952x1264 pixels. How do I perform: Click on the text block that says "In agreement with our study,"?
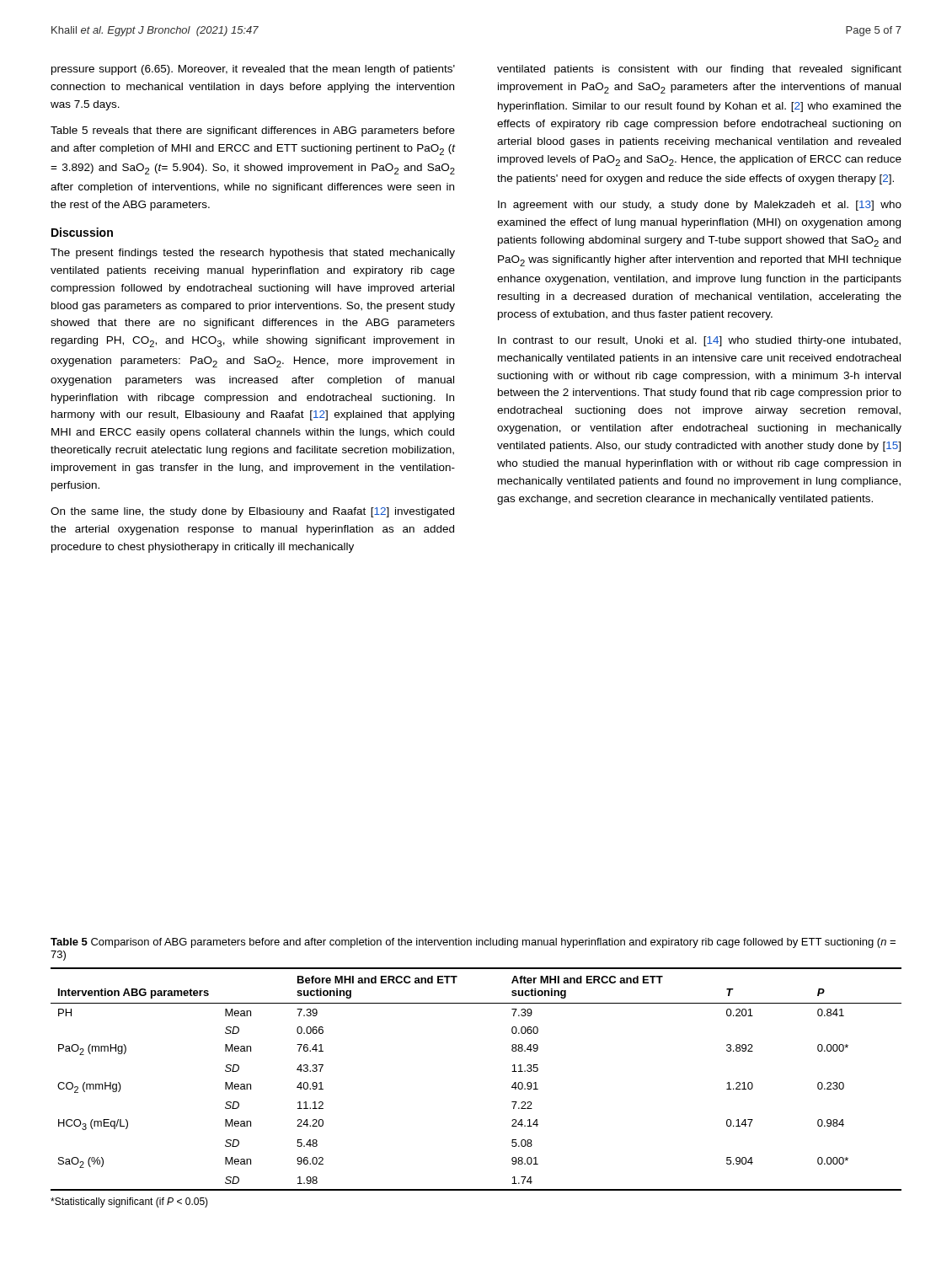[x=699, y=259]
